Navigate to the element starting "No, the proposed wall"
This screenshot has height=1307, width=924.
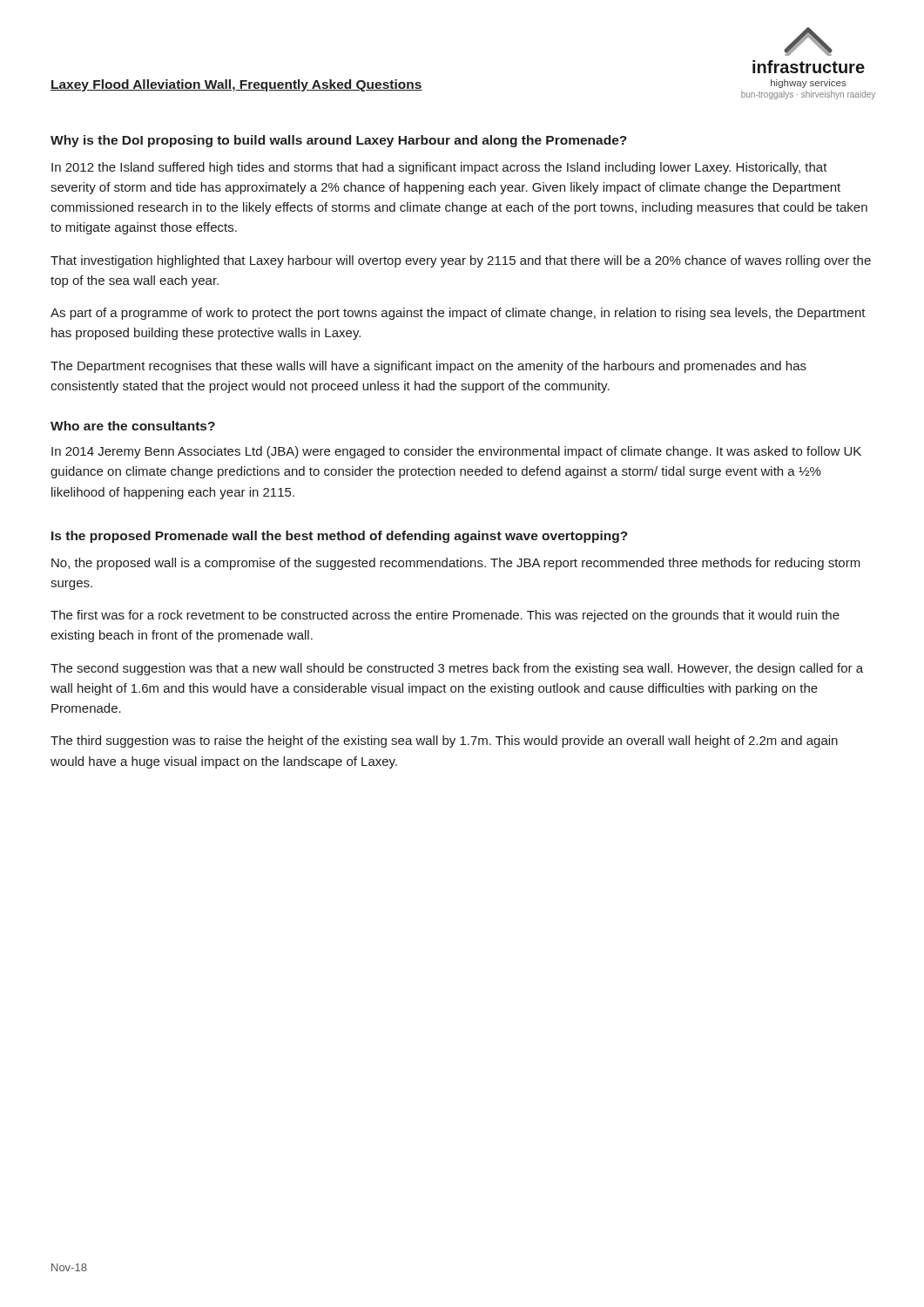(456, 572)
